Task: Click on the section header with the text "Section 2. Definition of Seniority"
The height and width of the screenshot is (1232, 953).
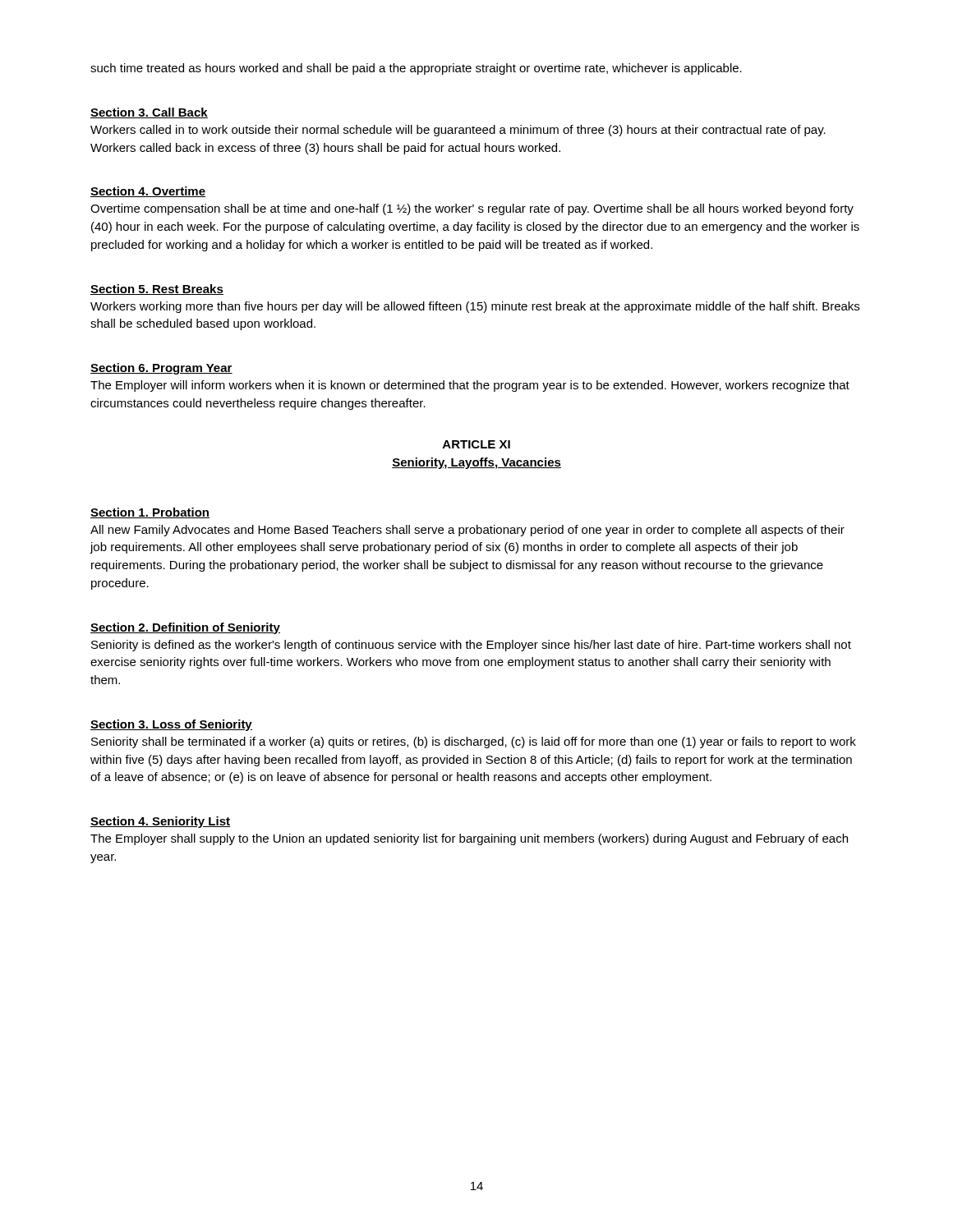Action: [185, 627]
